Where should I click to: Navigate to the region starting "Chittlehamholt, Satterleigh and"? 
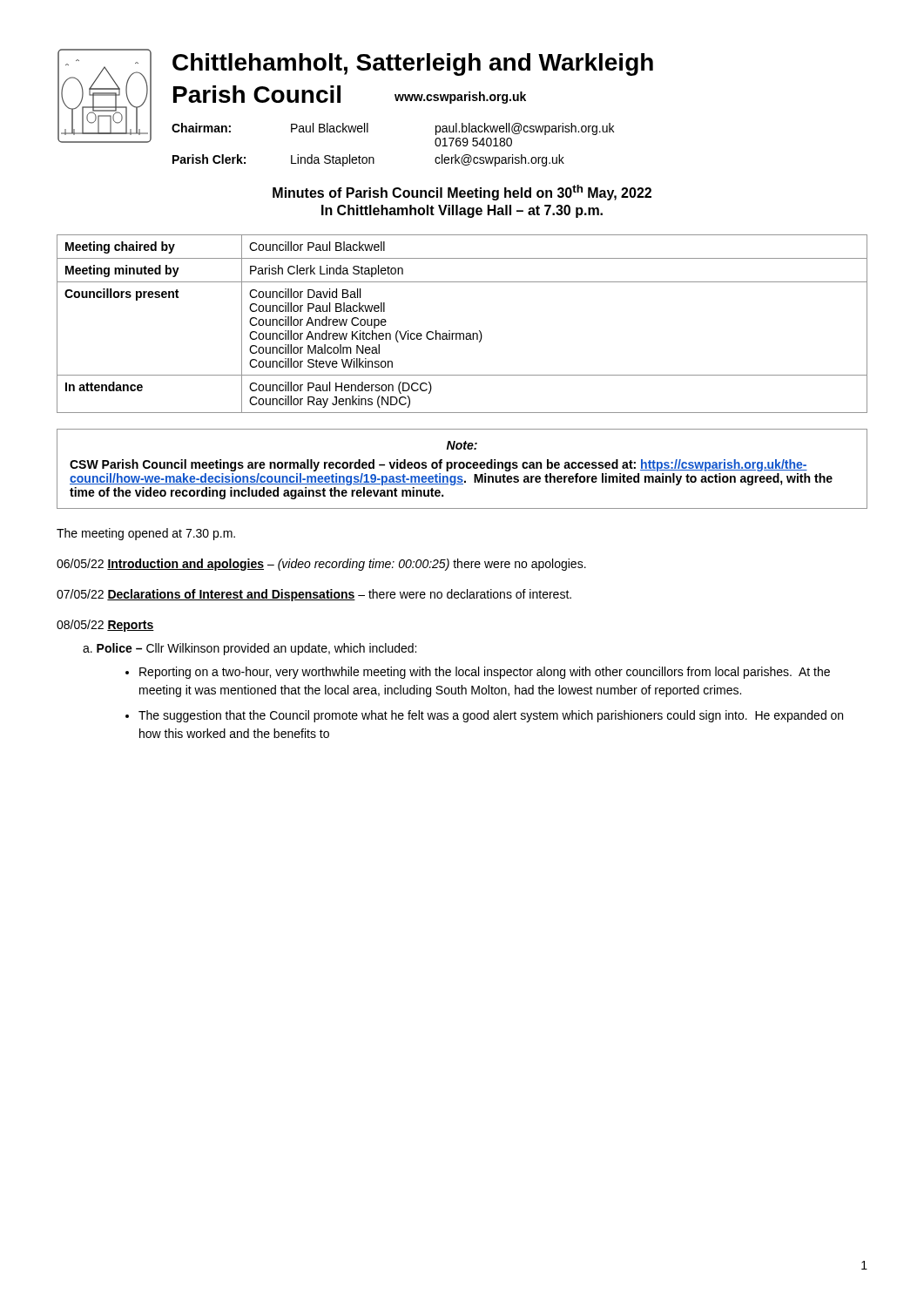coord(413,62)
